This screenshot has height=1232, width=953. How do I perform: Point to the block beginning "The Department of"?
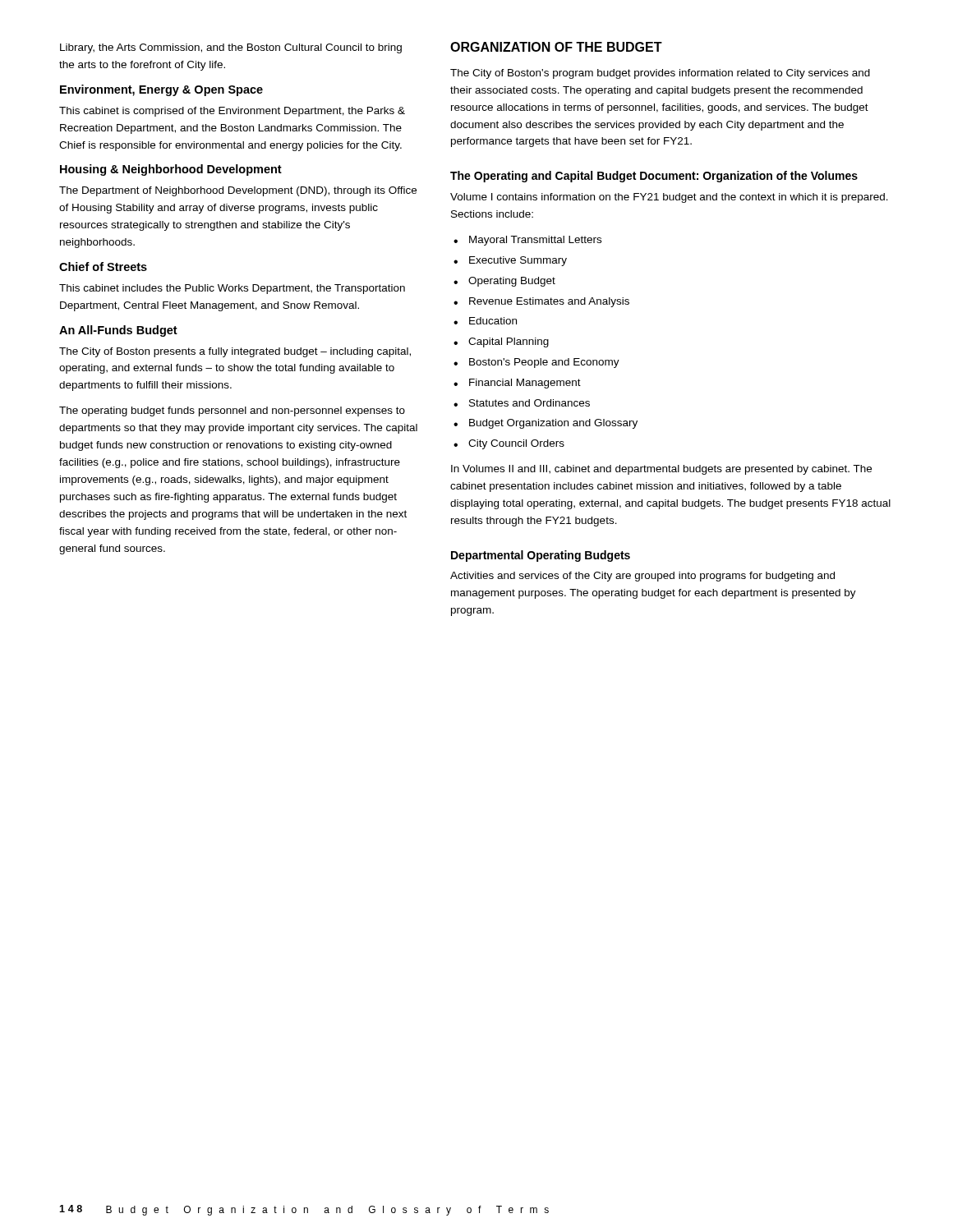(240, 217)
